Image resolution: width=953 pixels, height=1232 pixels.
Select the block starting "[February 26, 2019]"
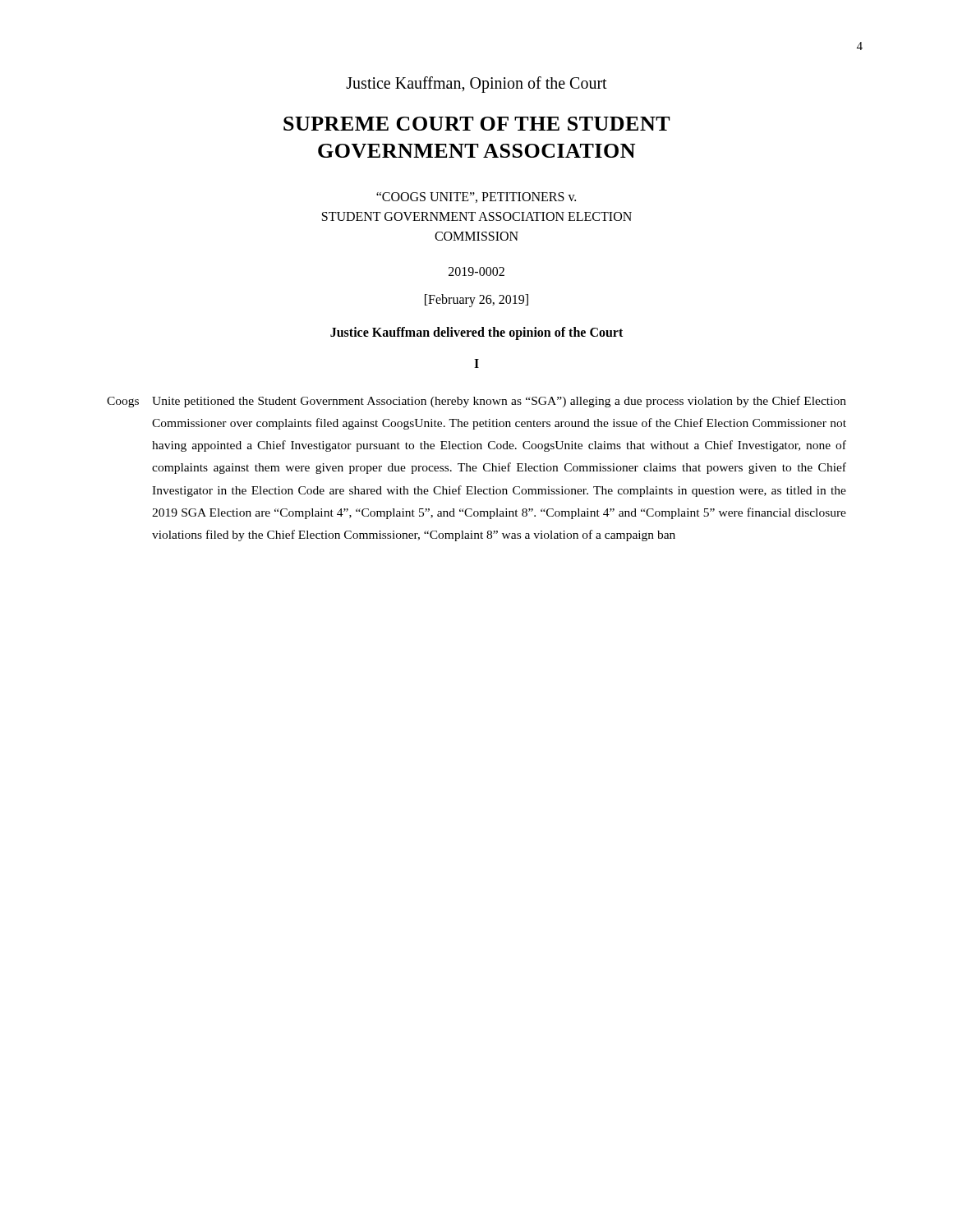coord(476,299)
